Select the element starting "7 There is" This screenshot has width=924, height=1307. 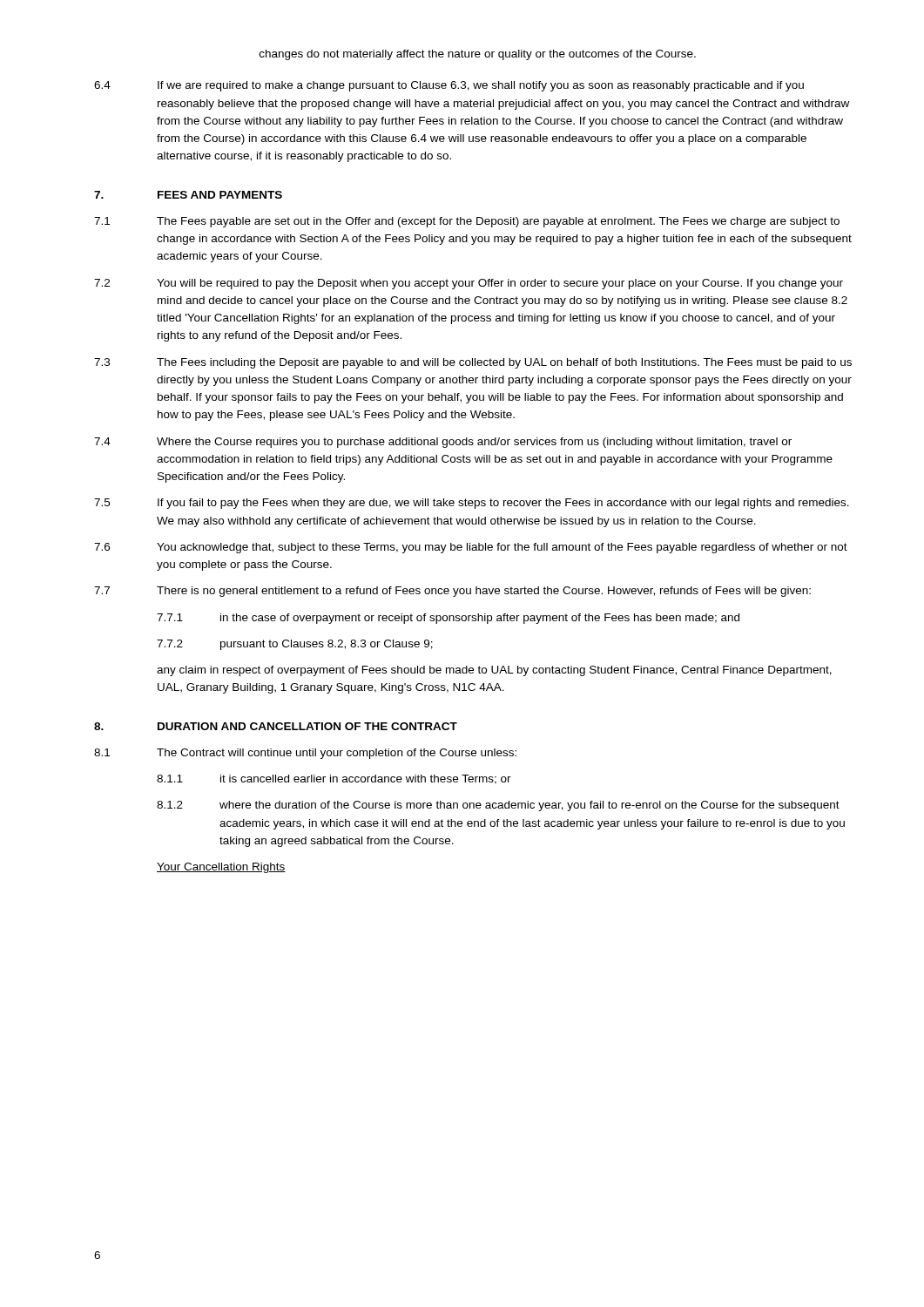click(478, 591)
